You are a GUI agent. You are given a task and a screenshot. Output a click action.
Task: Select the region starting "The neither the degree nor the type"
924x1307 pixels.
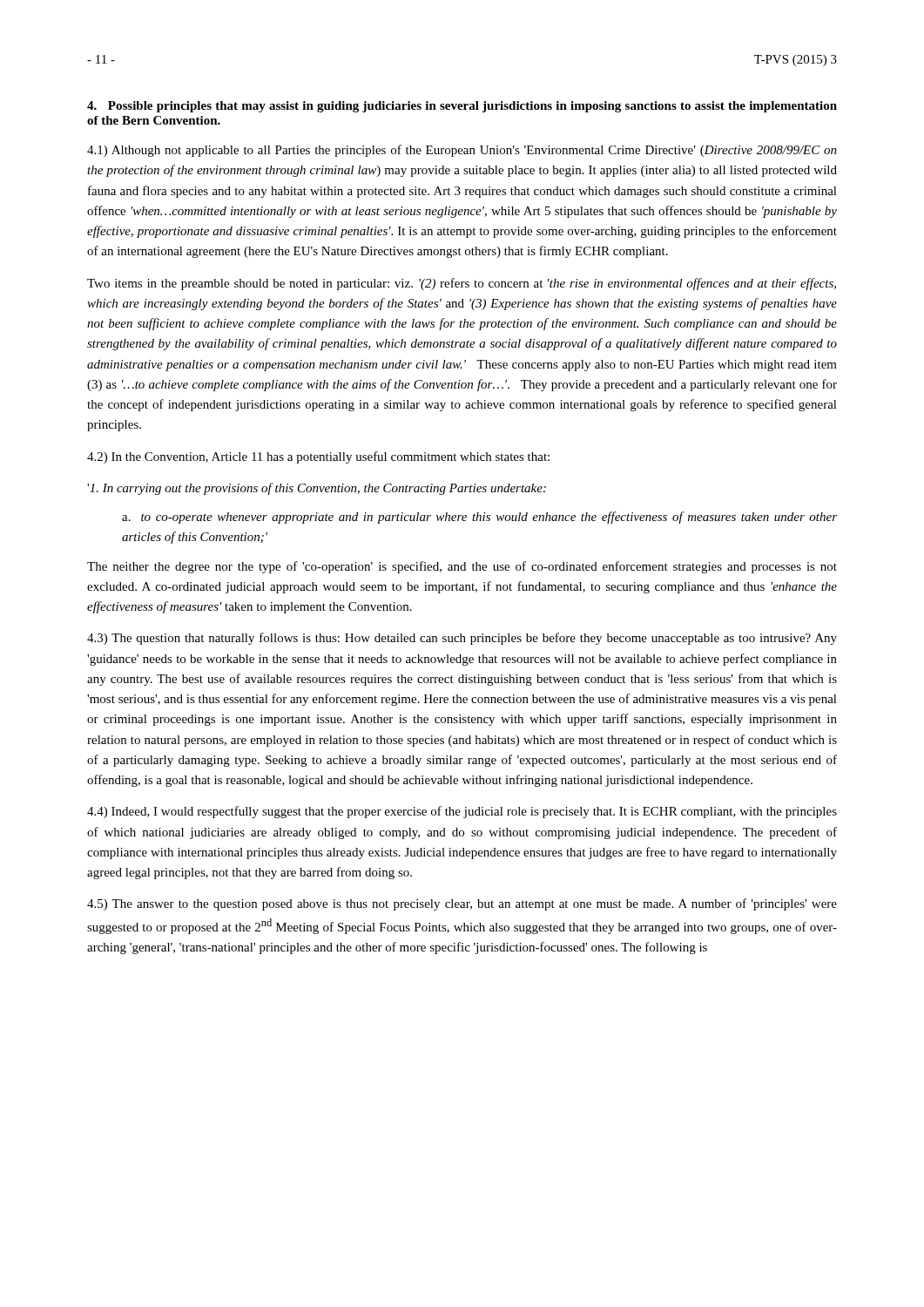[462, 586]
